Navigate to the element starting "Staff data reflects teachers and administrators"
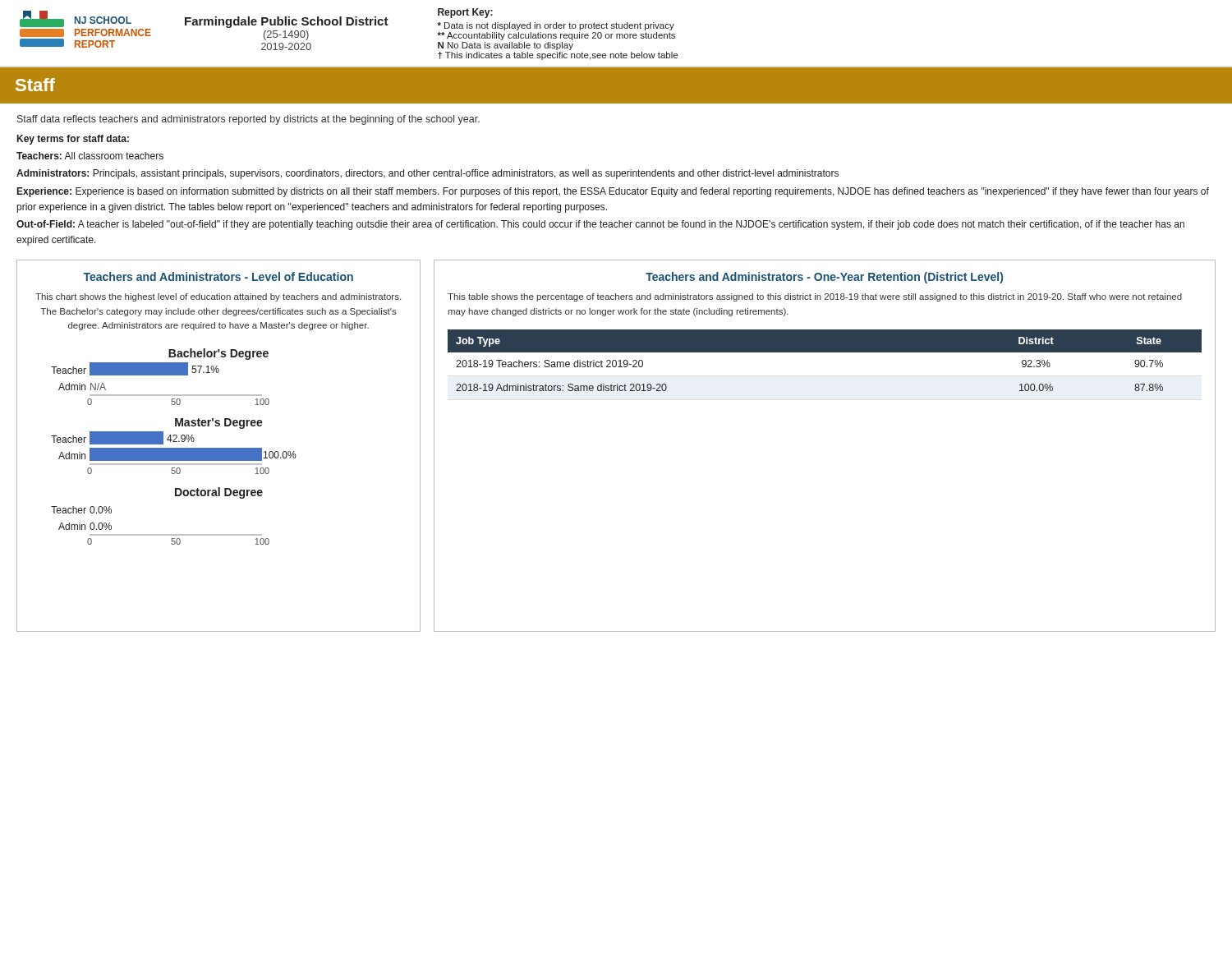Screen dimensions: 953x1232 (248, 119)
